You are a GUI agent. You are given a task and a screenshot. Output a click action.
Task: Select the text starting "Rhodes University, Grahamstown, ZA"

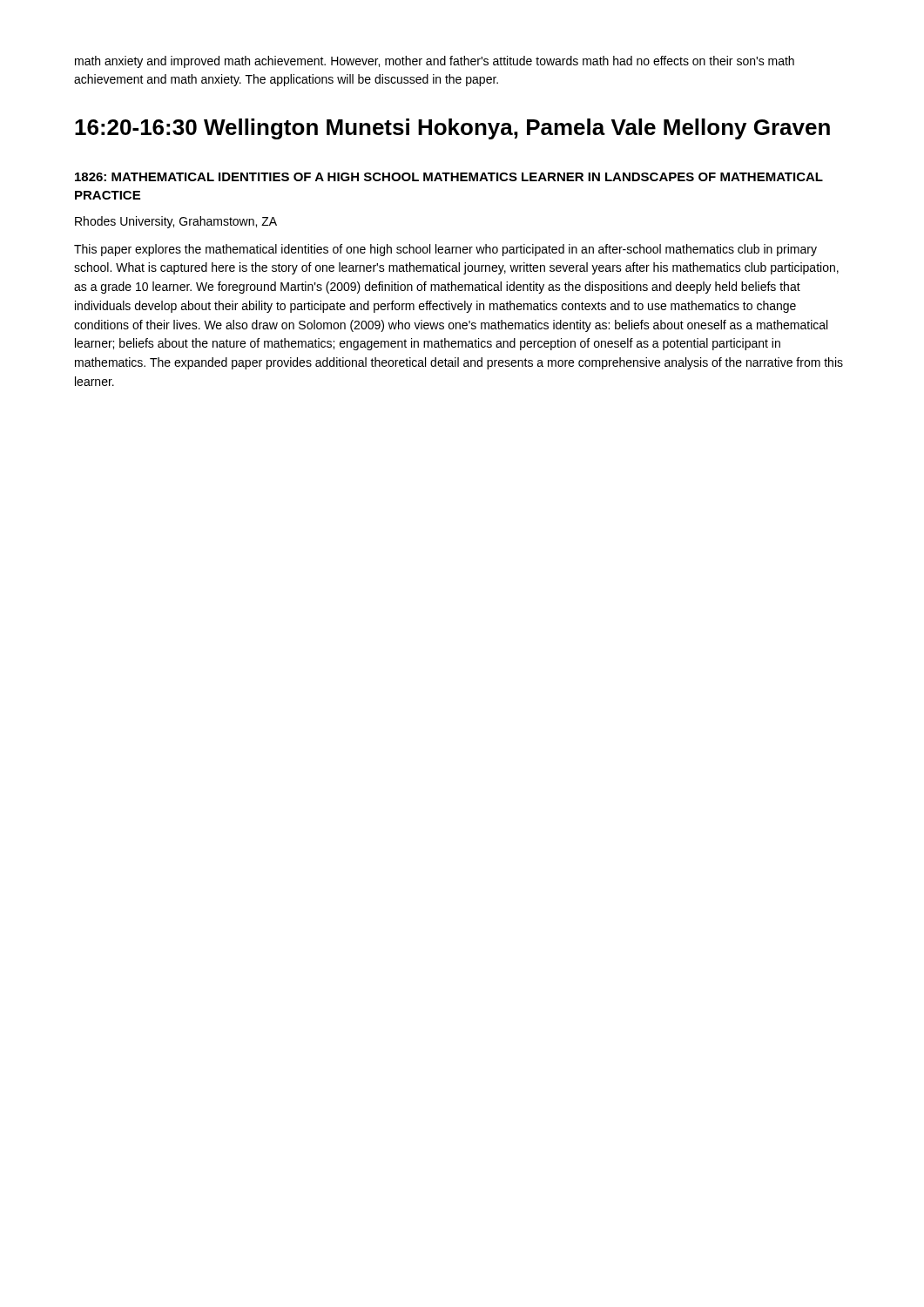[x=176, y=221]
